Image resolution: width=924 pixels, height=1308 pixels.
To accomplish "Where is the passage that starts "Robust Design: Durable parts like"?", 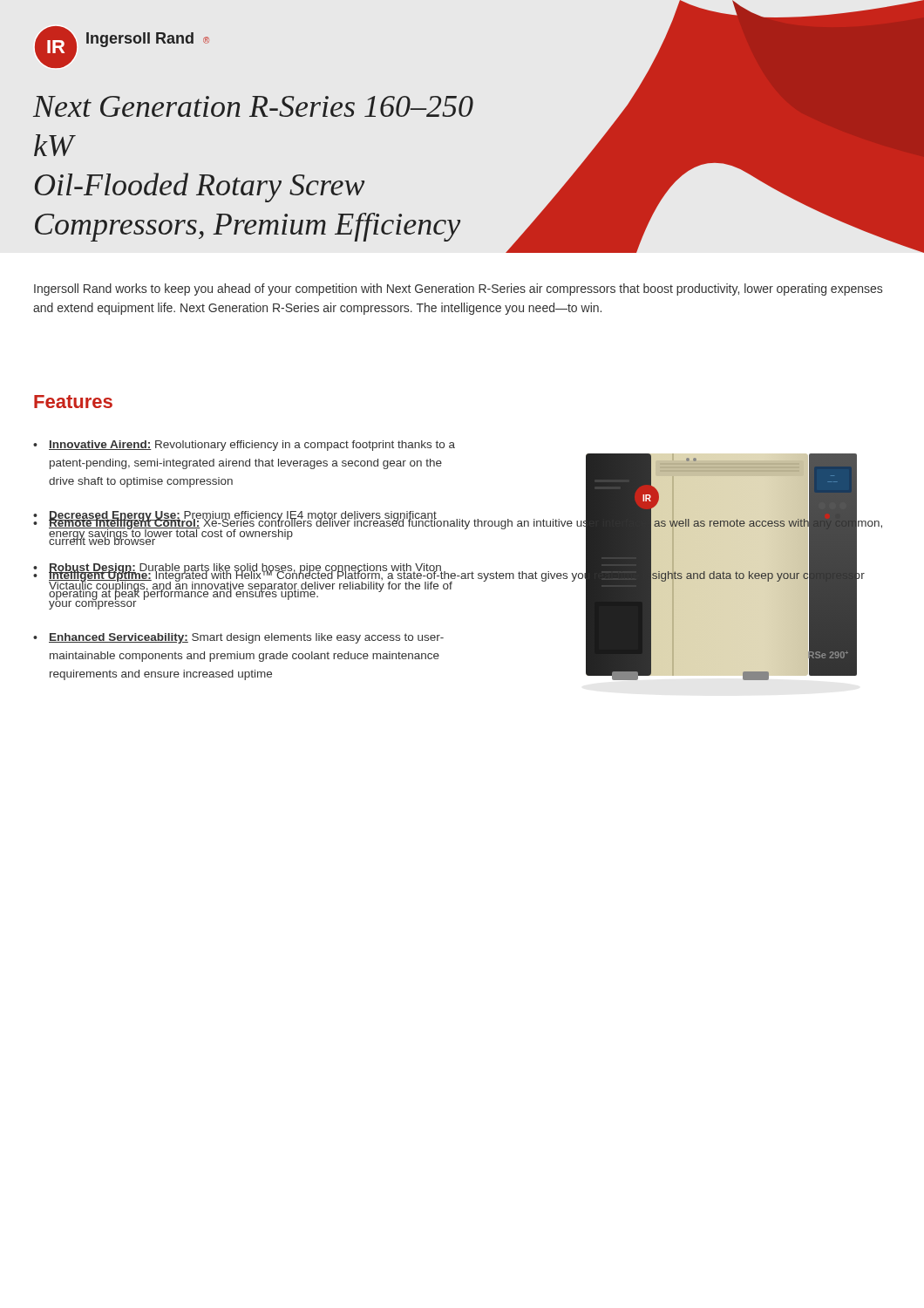I will click(250, 585).
